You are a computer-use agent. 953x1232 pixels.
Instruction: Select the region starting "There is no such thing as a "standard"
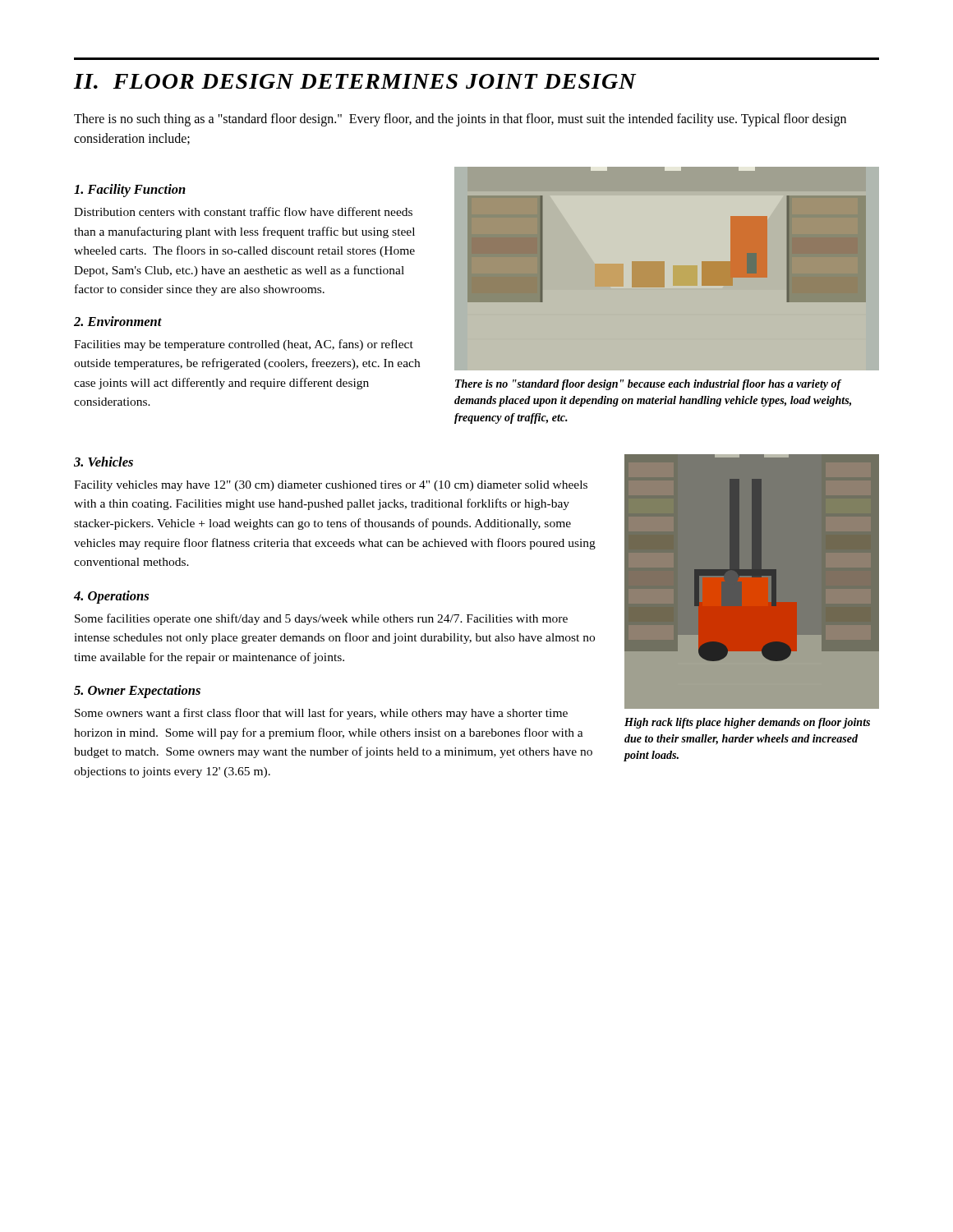[460, 129]
